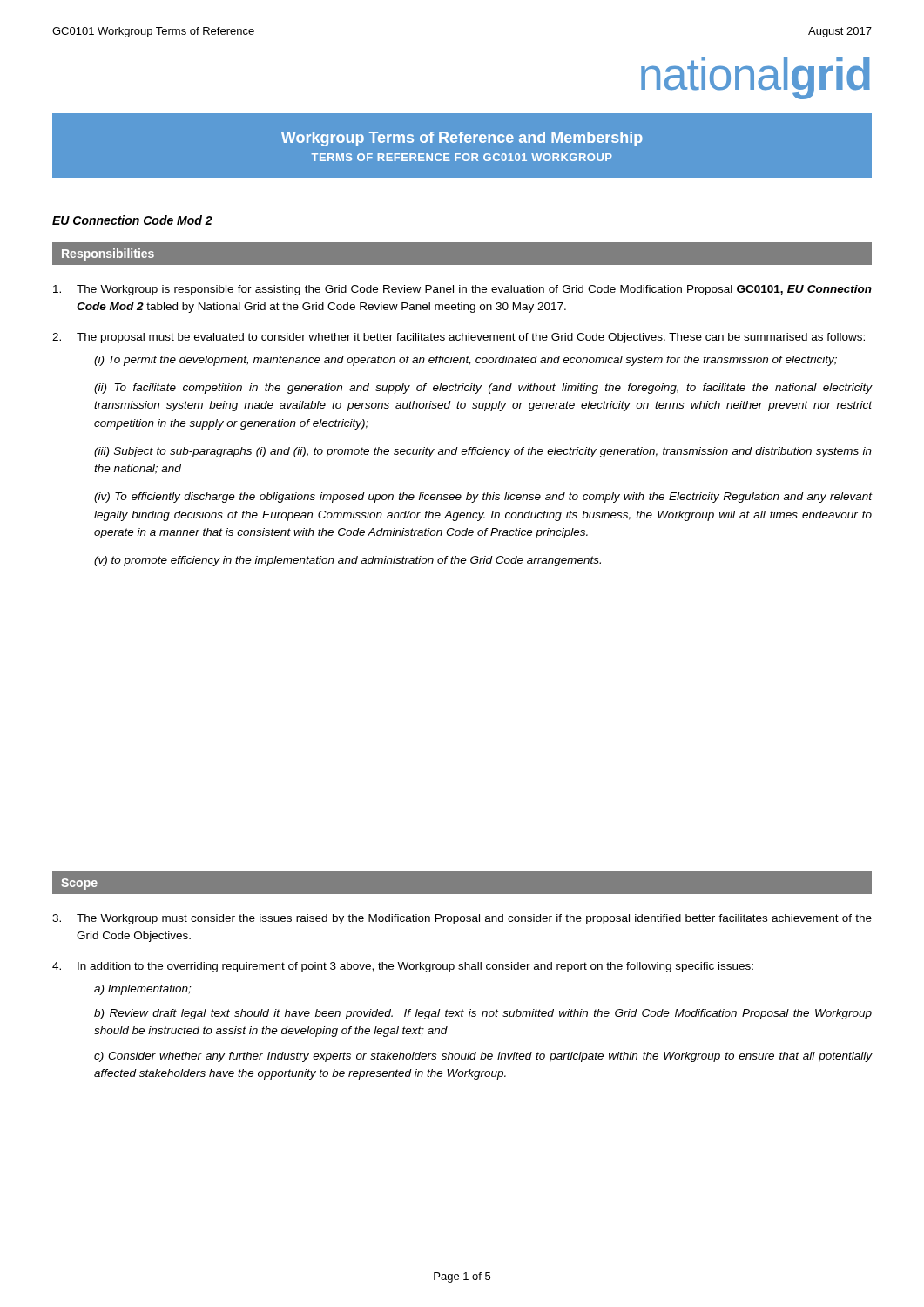Click the passage that begins "The Workgroup must consider the"
This screenshot has width=924, height=1307.
click(474, 927)
